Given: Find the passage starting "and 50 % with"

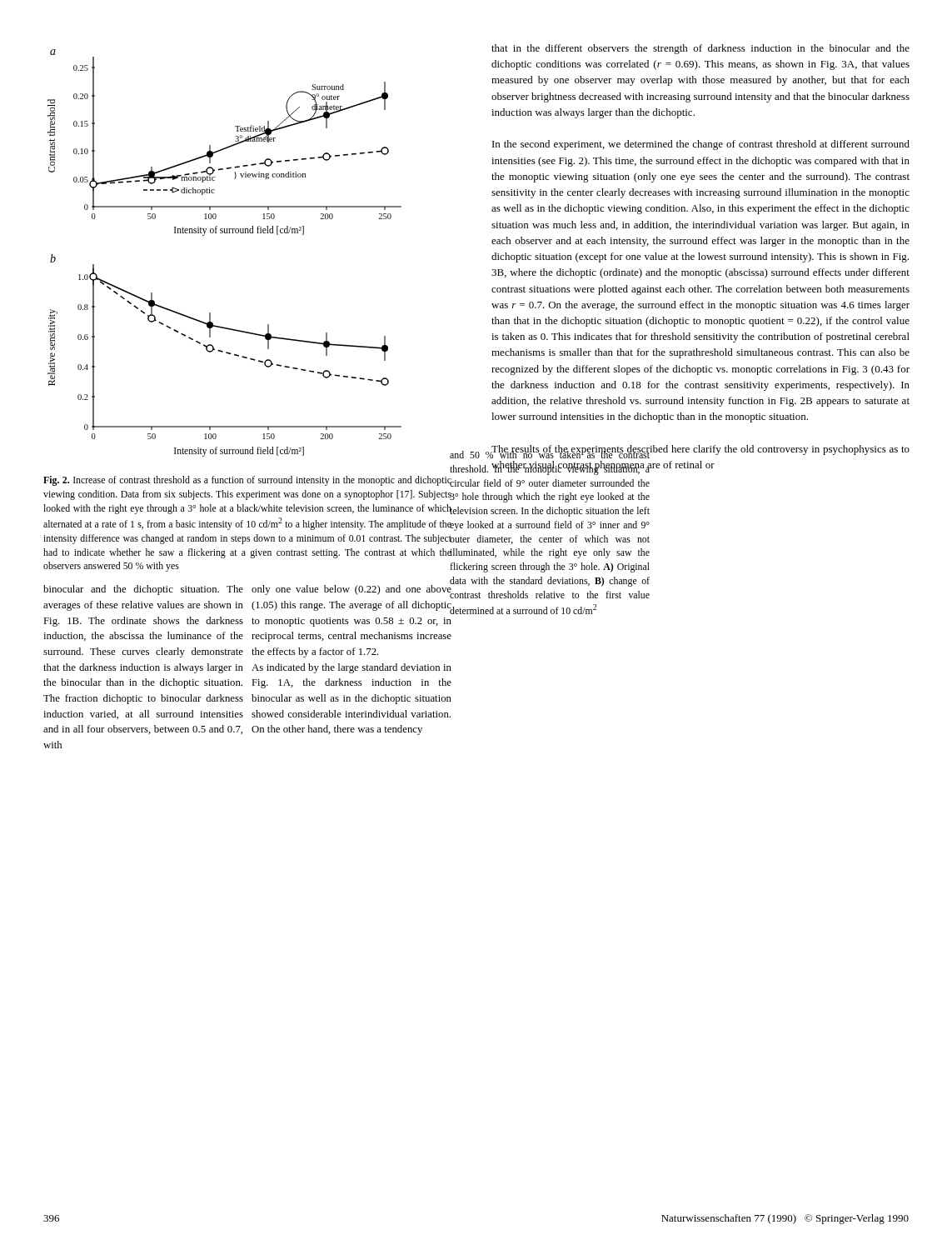Looking at the screenshot, I should click(x=550, y=533).
